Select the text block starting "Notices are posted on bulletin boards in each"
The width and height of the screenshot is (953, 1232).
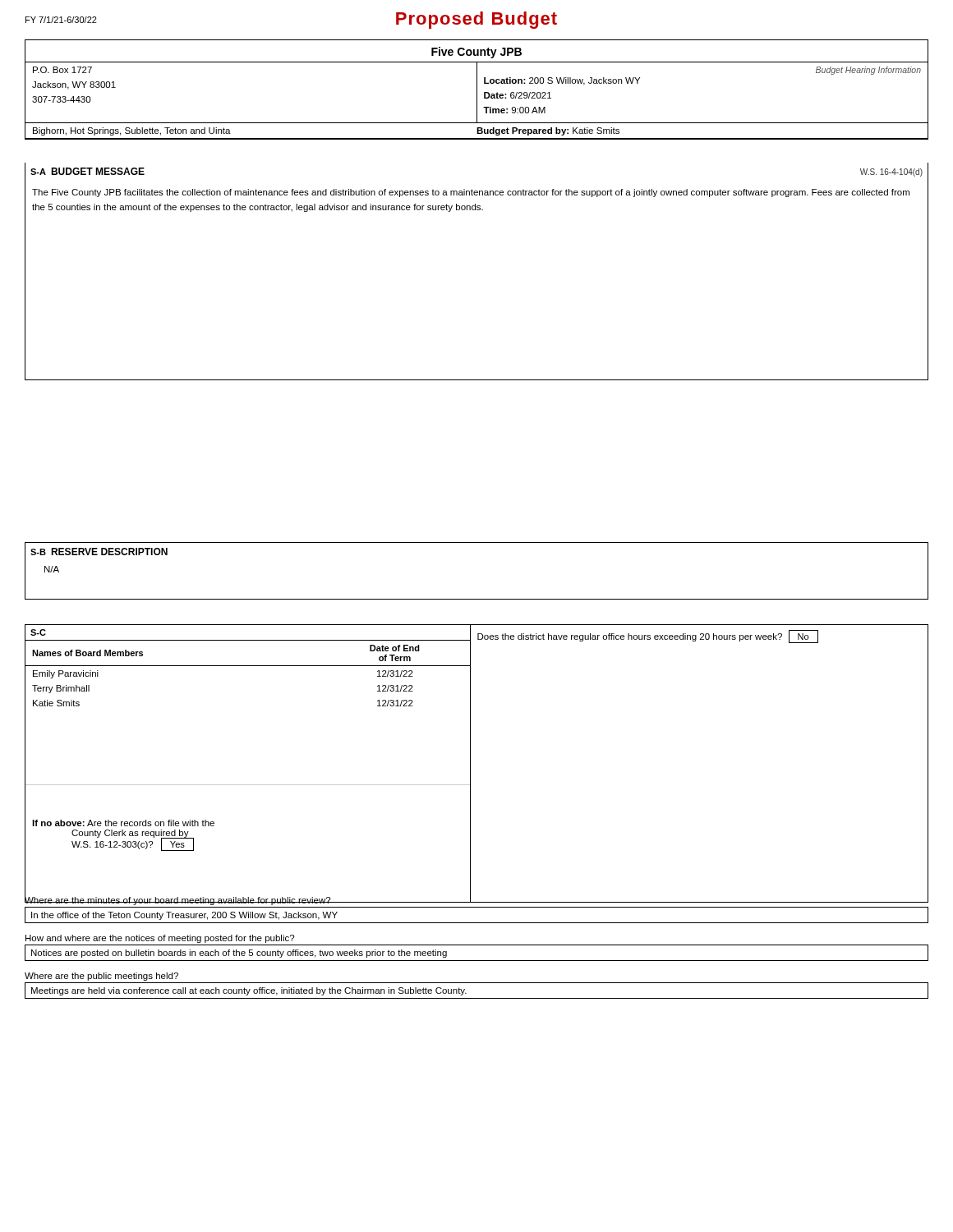pos(239,953)
